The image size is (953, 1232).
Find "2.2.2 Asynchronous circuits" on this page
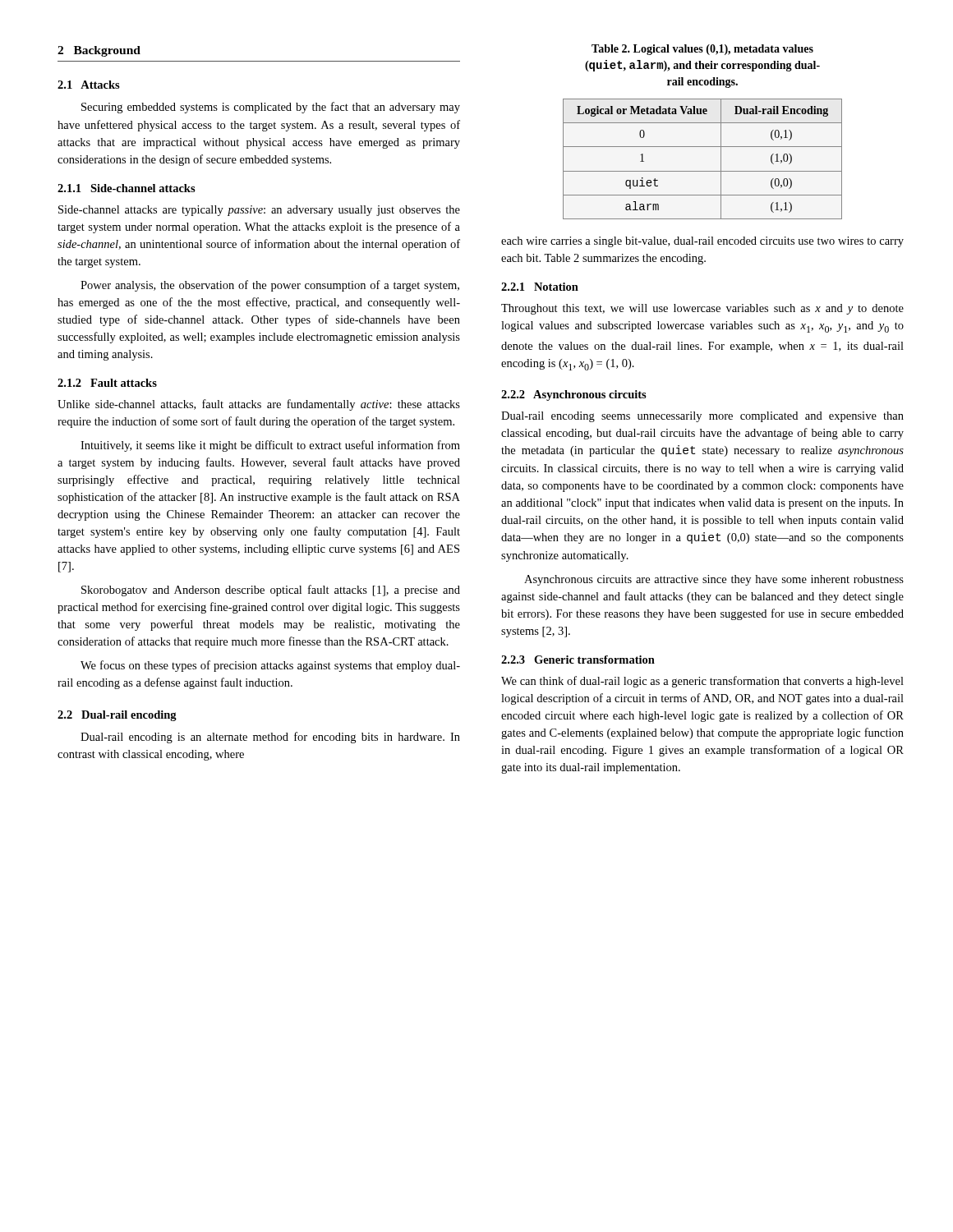click(x=574, y=395)
